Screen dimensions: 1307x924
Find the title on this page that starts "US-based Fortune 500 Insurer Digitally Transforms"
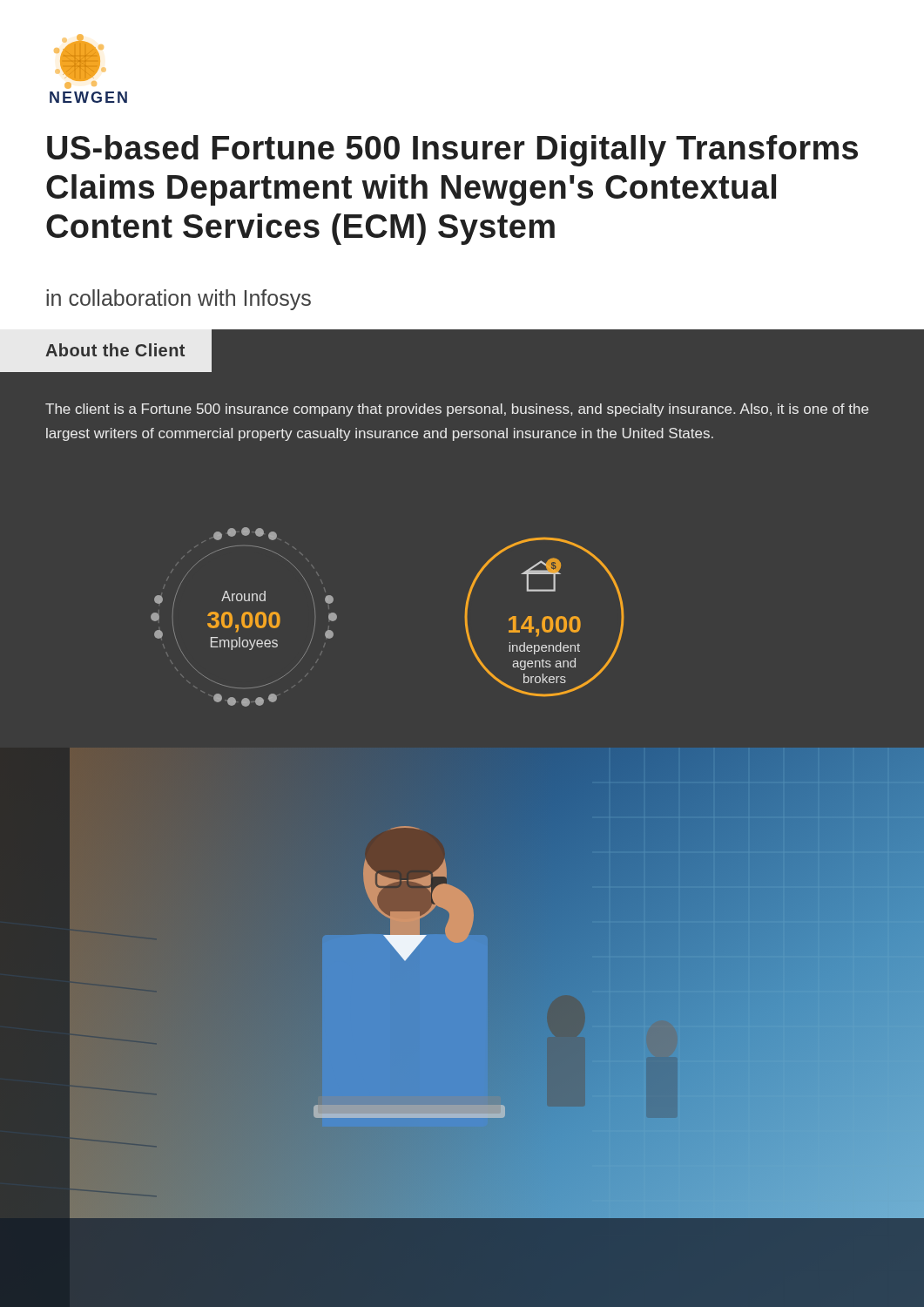462,188
